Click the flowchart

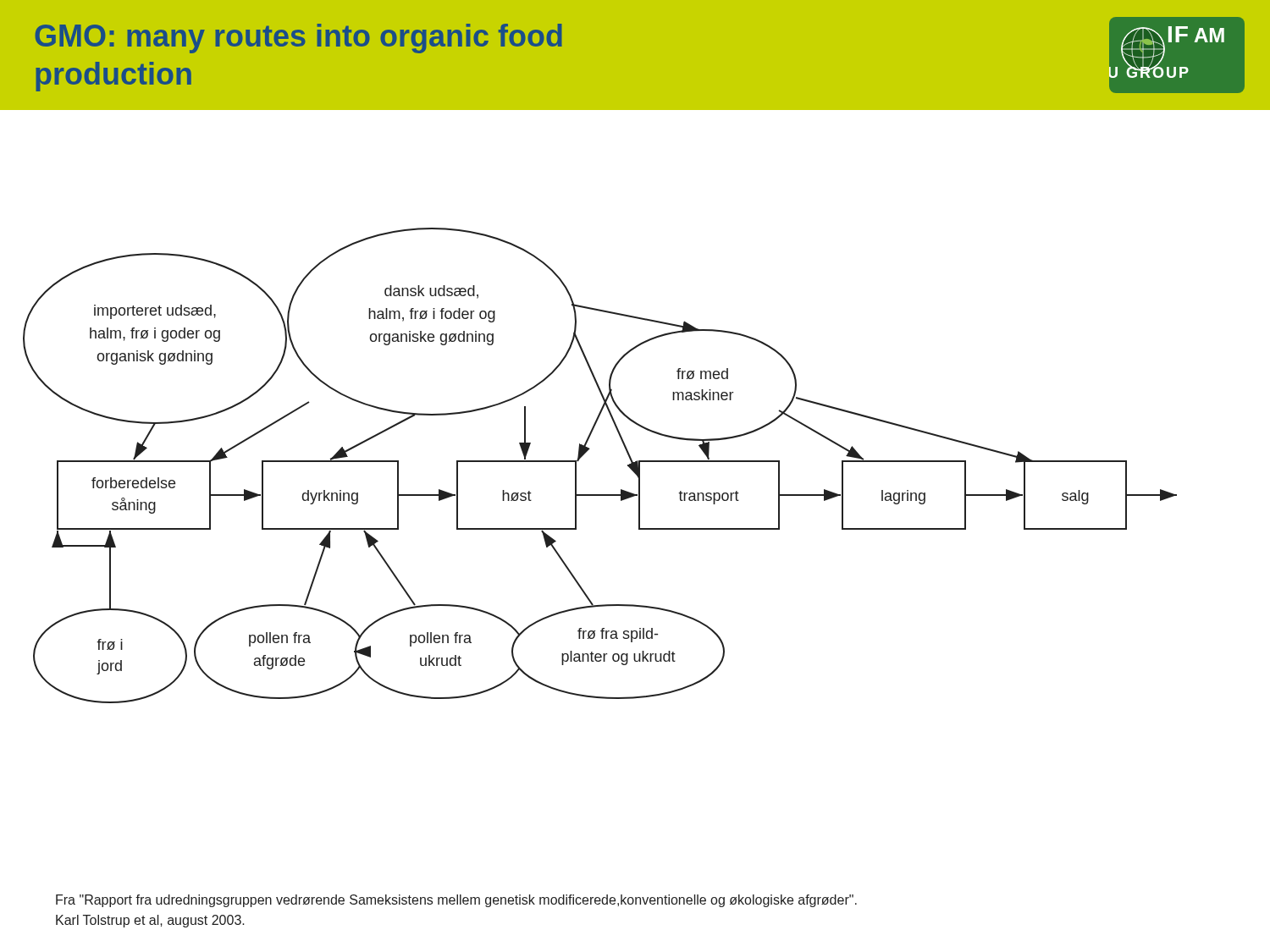[635, 470]
